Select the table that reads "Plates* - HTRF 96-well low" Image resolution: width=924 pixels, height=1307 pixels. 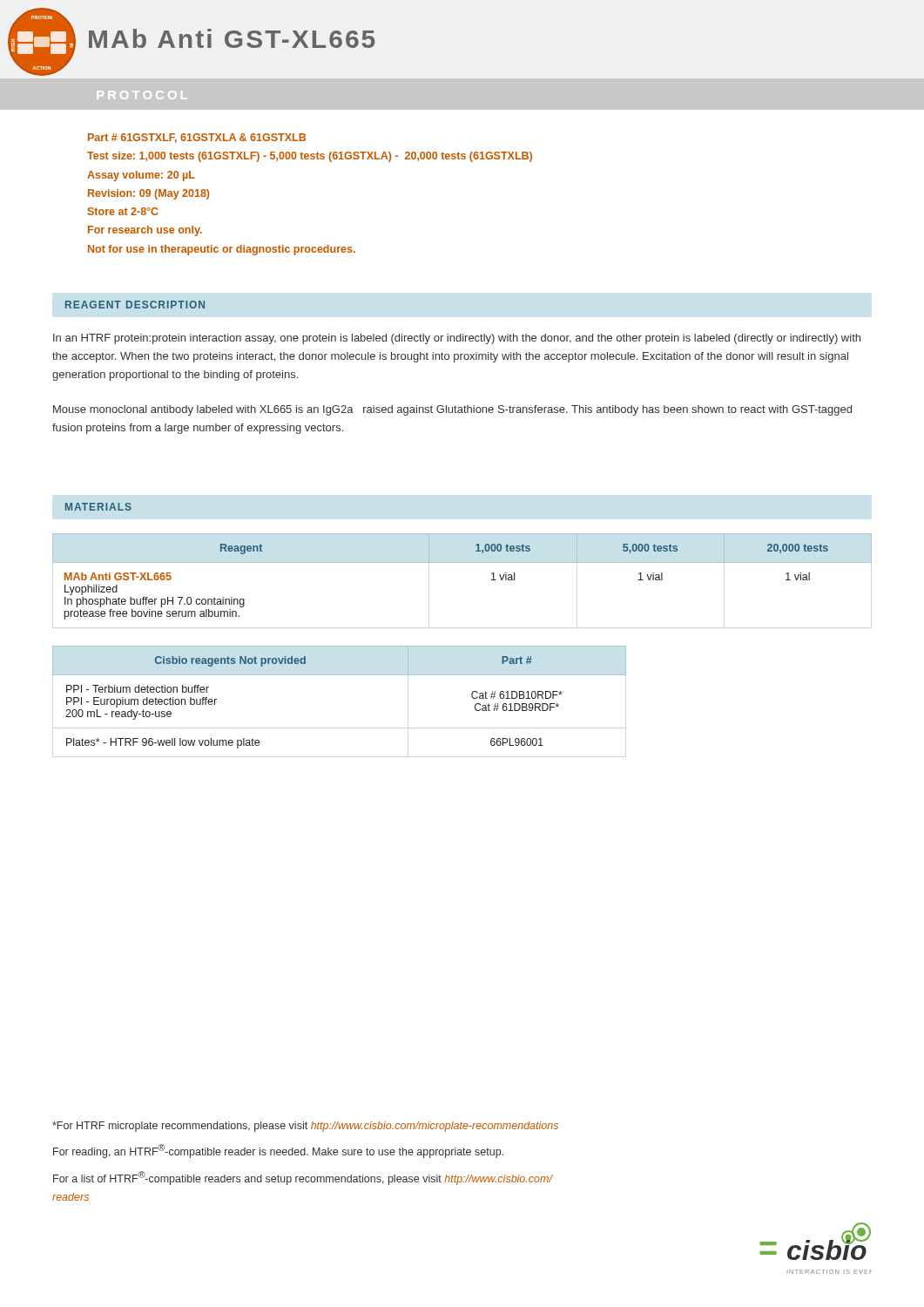pos(462,701)
